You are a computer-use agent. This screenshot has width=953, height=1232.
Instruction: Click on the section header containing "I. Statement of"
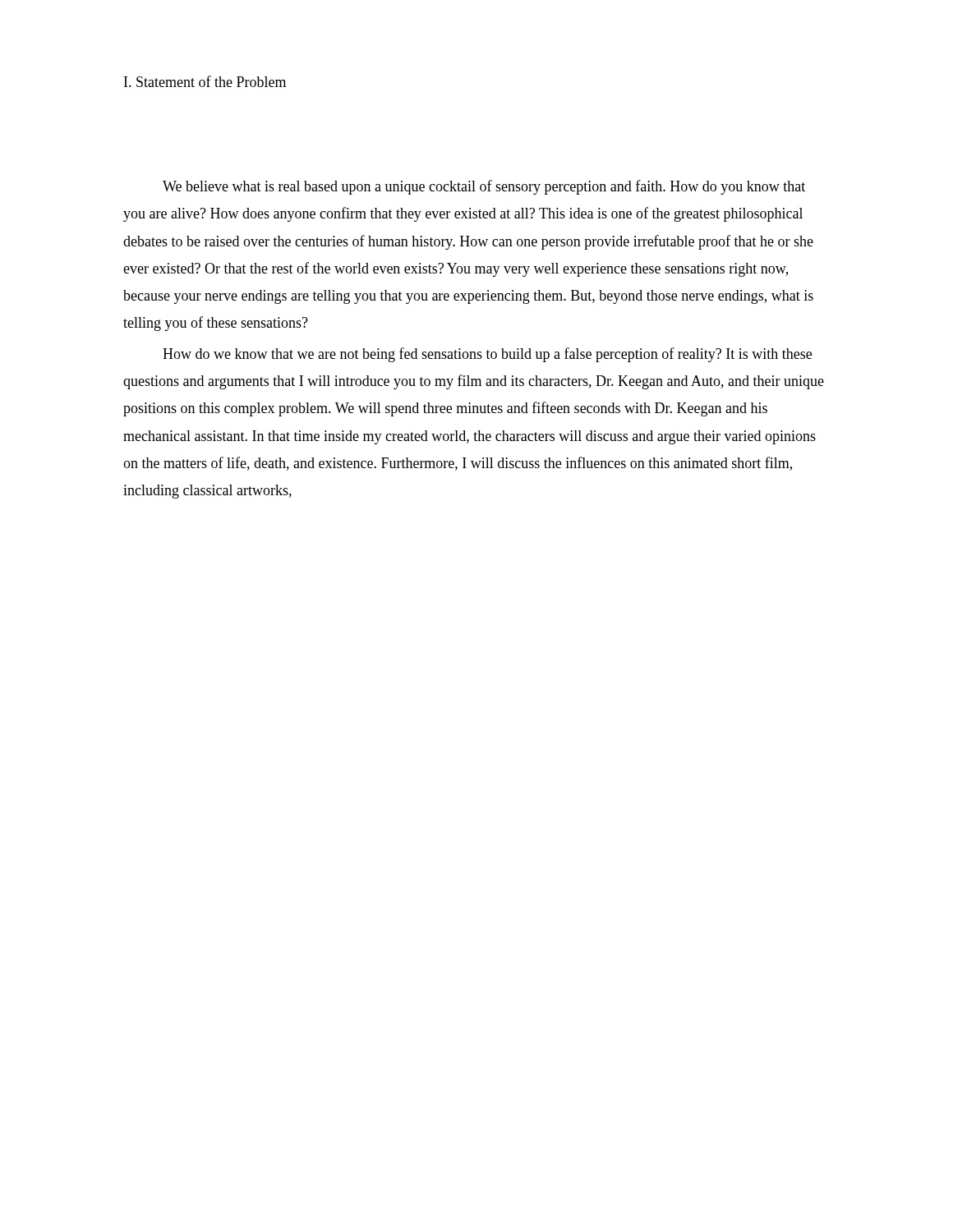205,81
